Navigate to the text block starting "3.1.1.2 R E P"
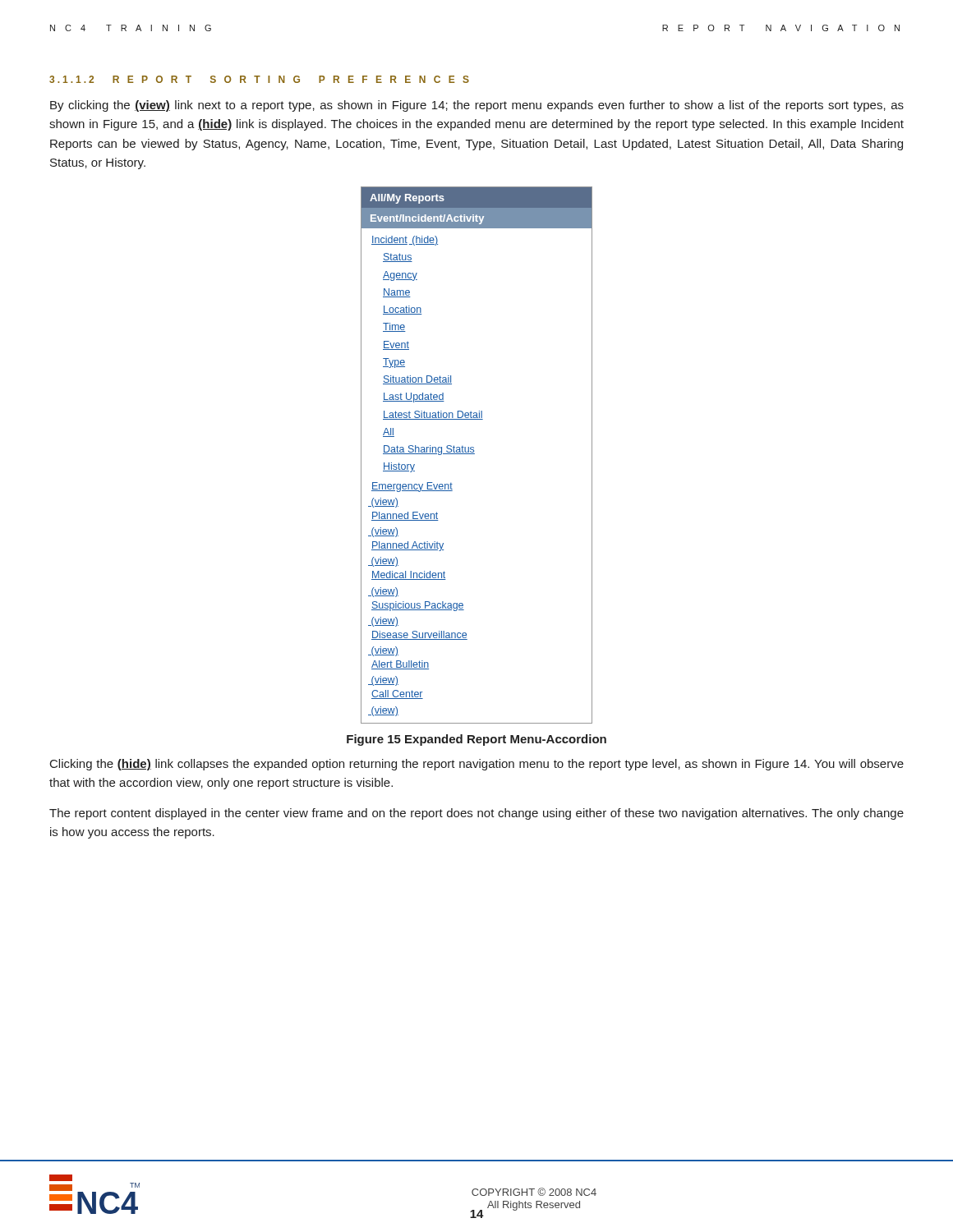The width and height of the screenshot is (953, 1232). tap(260, 80)
